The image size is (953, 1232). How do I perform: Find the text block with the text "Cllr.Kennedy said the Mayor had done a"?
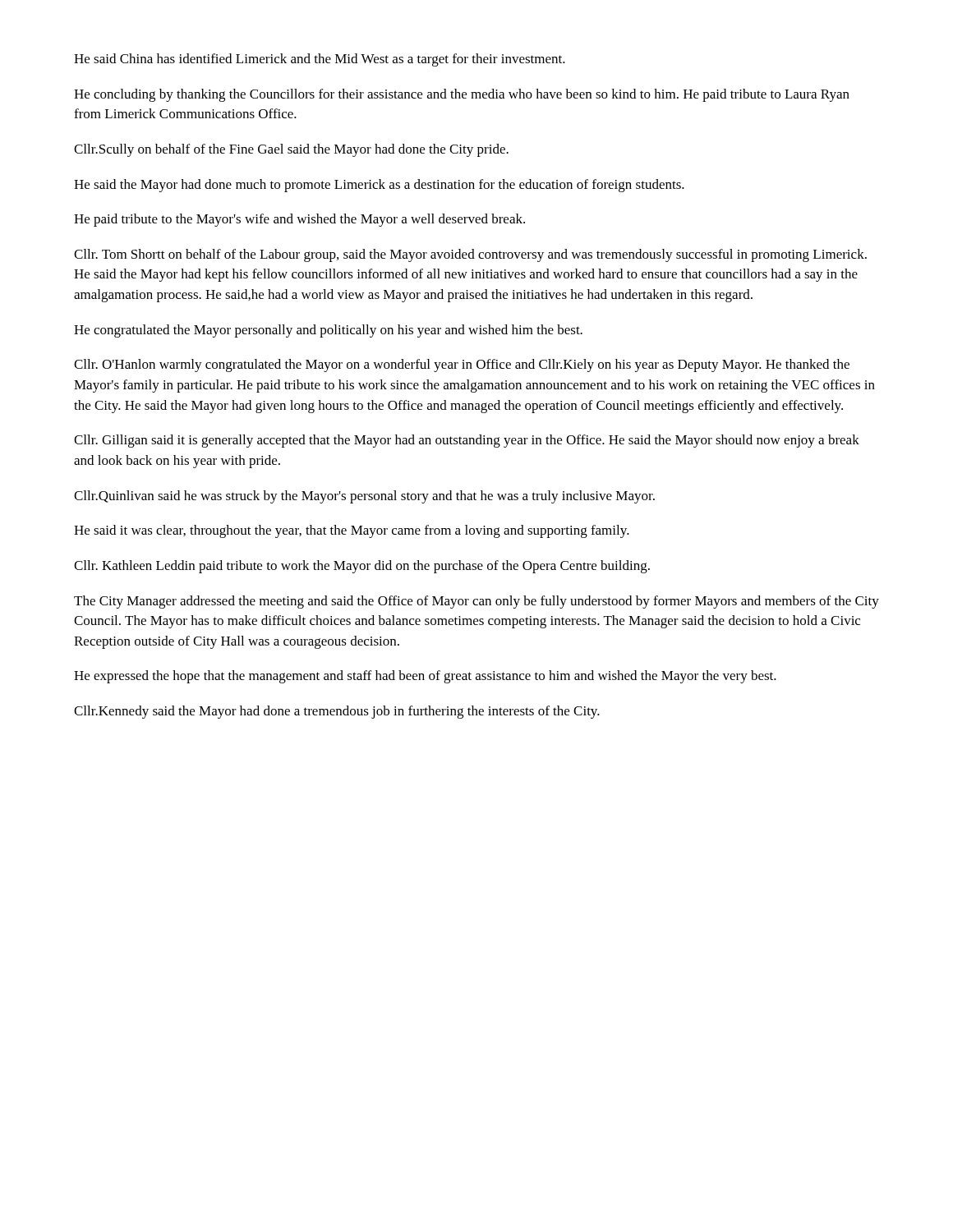[x=337, y=711]
